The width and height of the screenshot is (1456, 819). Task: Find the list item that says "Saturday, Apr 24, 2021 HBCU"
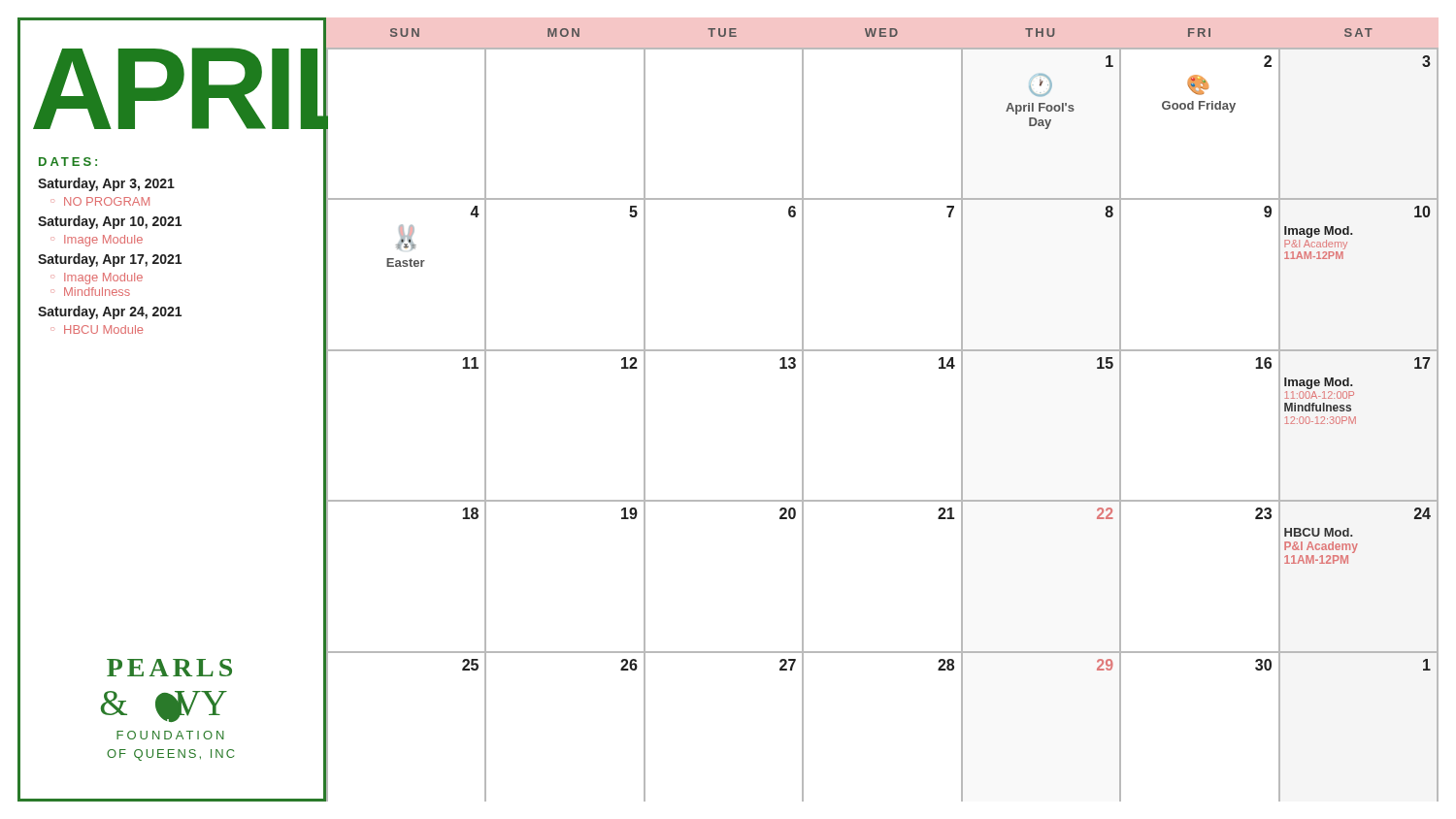pos(172,320)
